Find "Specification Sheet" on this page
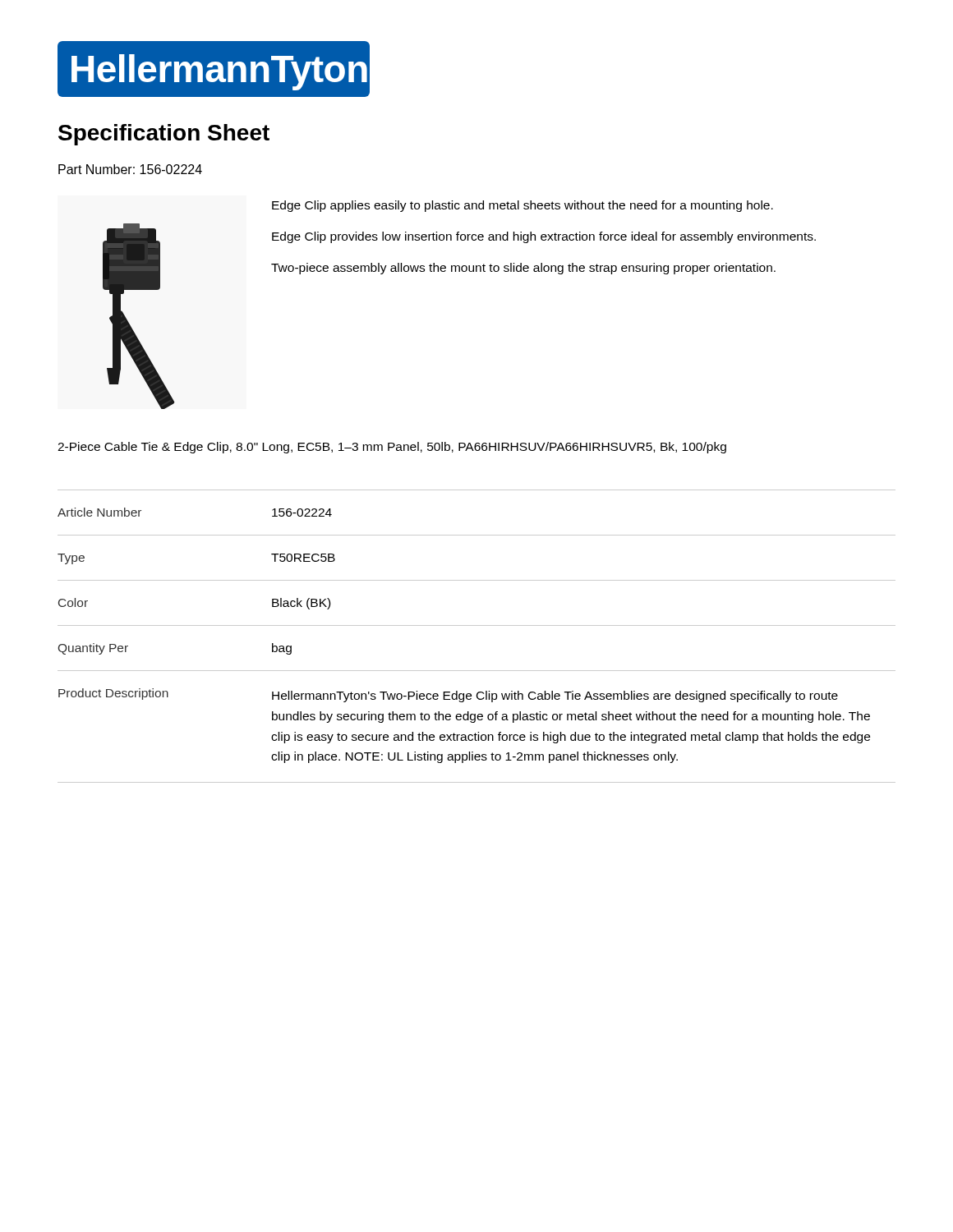 pyautogui.click(x=164, y=133)
